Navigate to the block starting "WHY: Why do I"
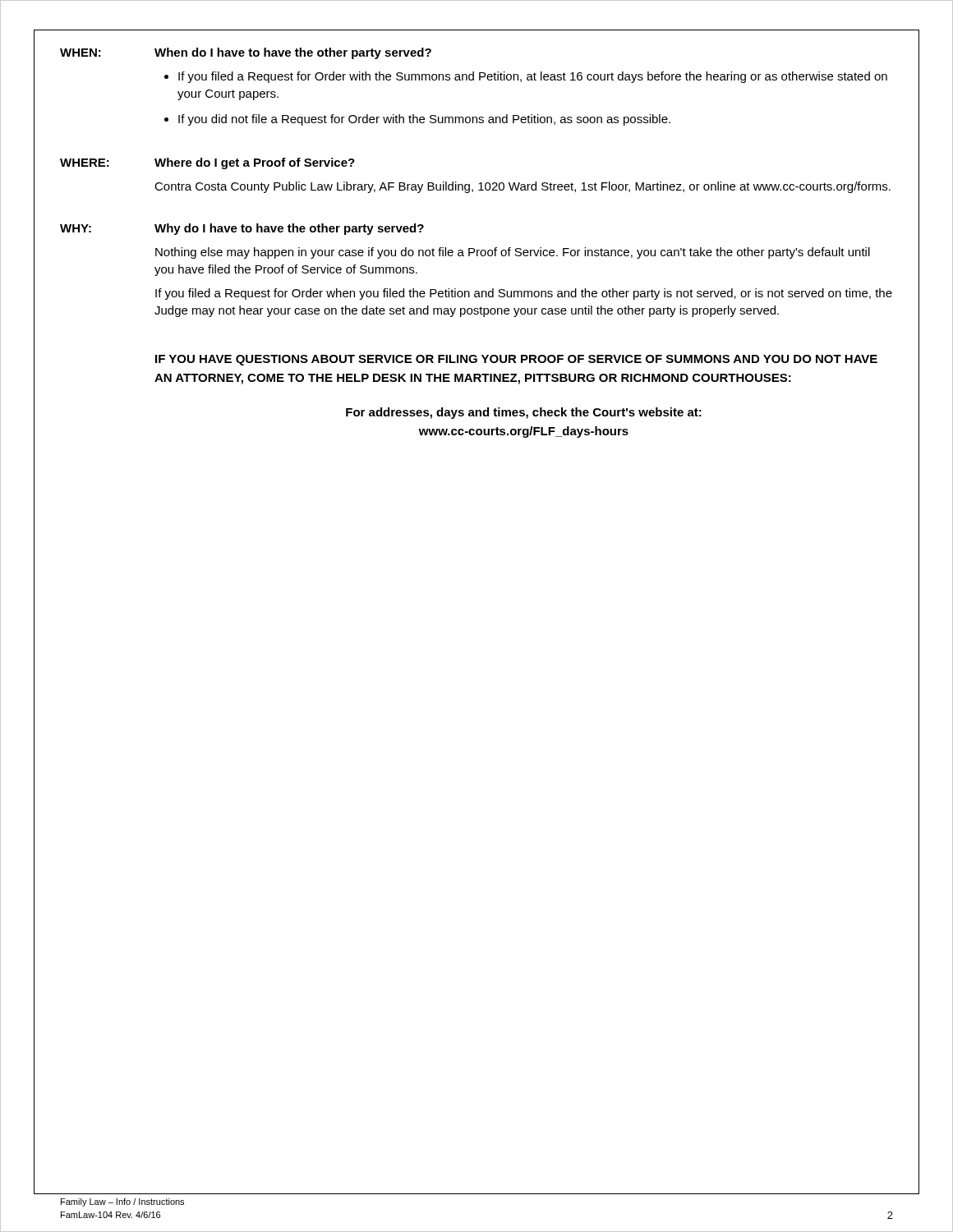Viewport: 953px width, 1232px height. tap(242, 229)
